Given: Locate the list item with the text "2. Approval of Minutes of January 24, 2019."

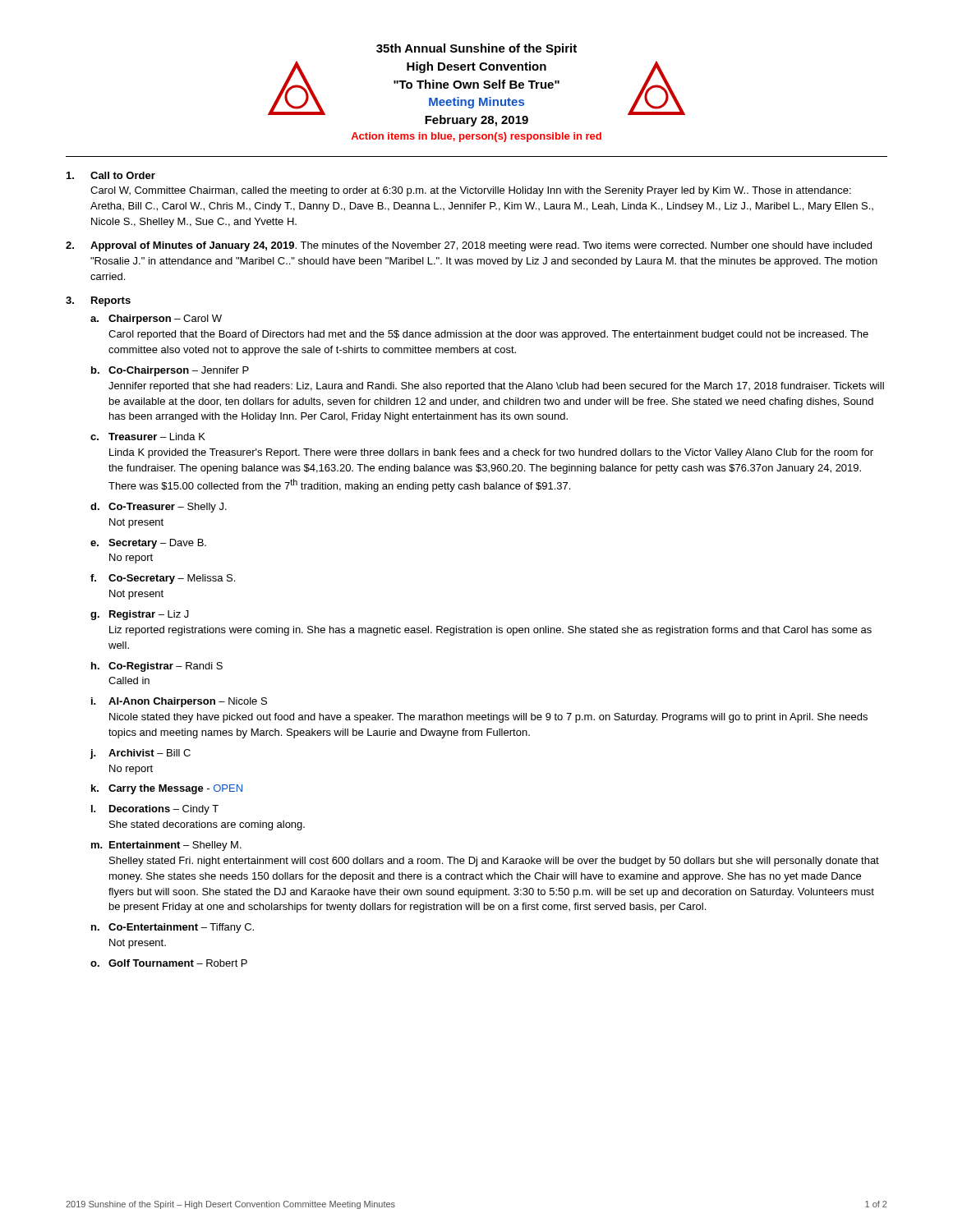Looking at the screenshot, I should [x=476, y=261].
